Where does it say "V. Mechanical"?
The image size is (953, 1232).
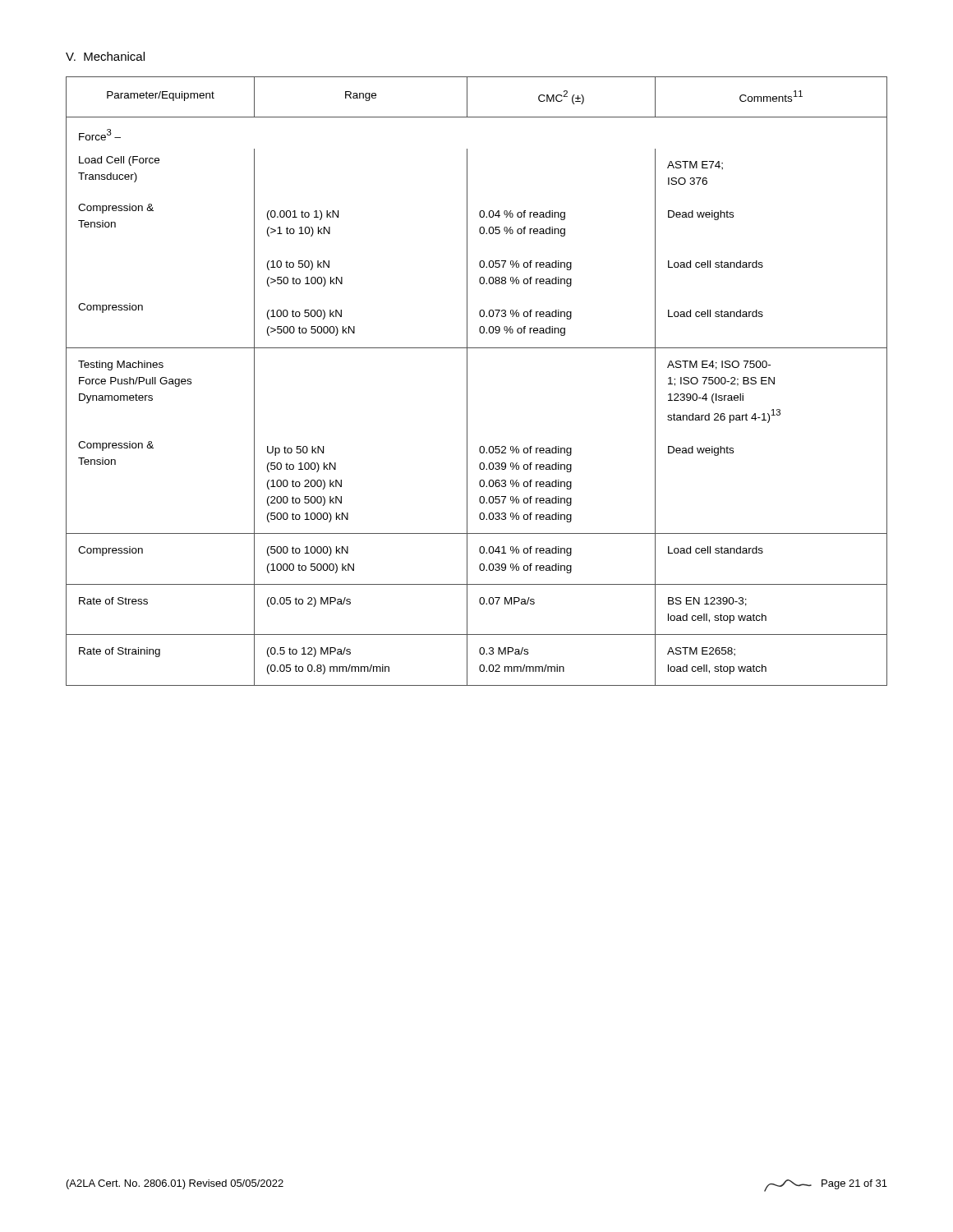pyautogui.click(x=106, y=56)
